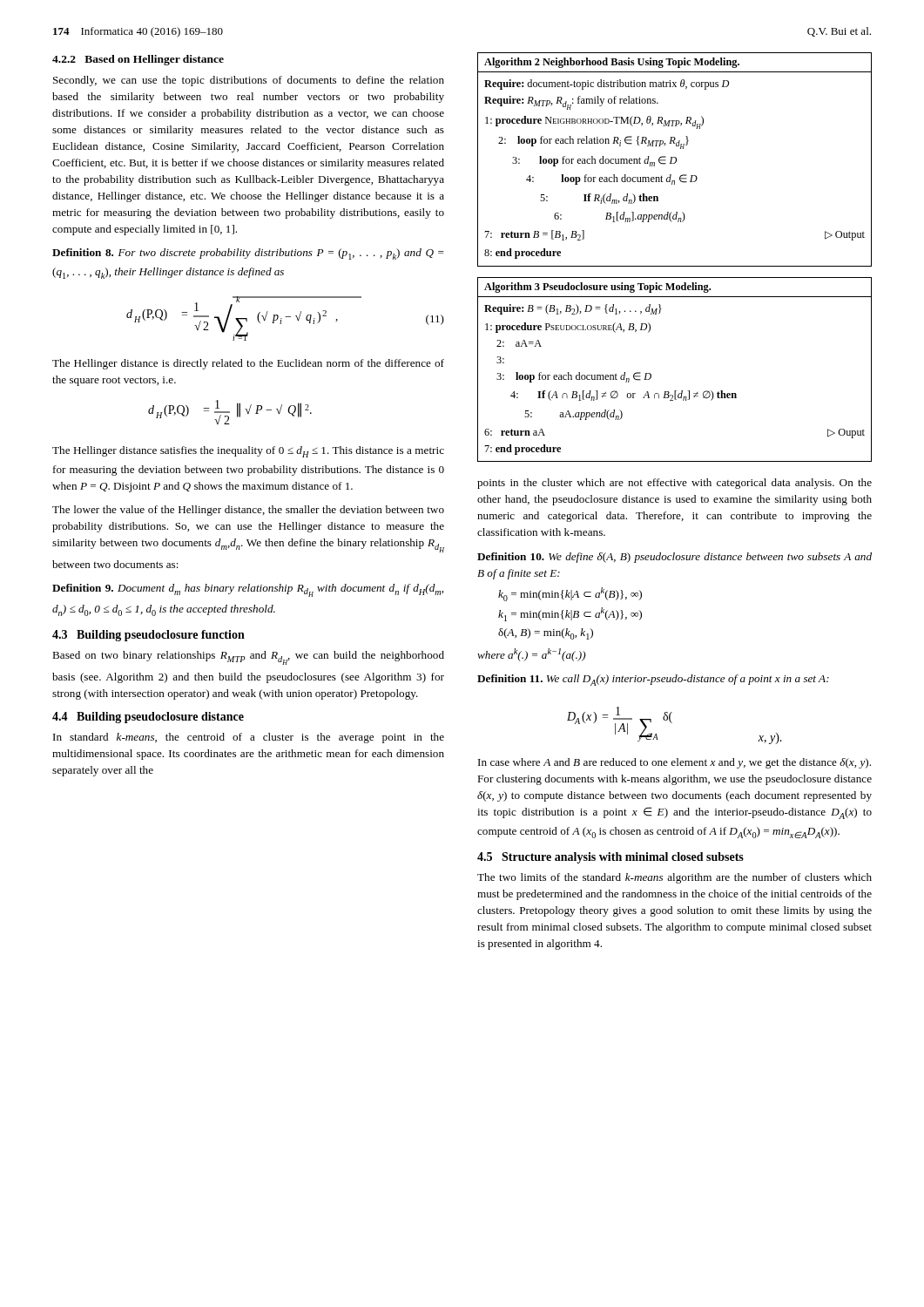This screenshot has width=924, height=1307.
Task: Select the text block containing "The lower the value of the Hellinger distance,"
Action: [248, 537]
